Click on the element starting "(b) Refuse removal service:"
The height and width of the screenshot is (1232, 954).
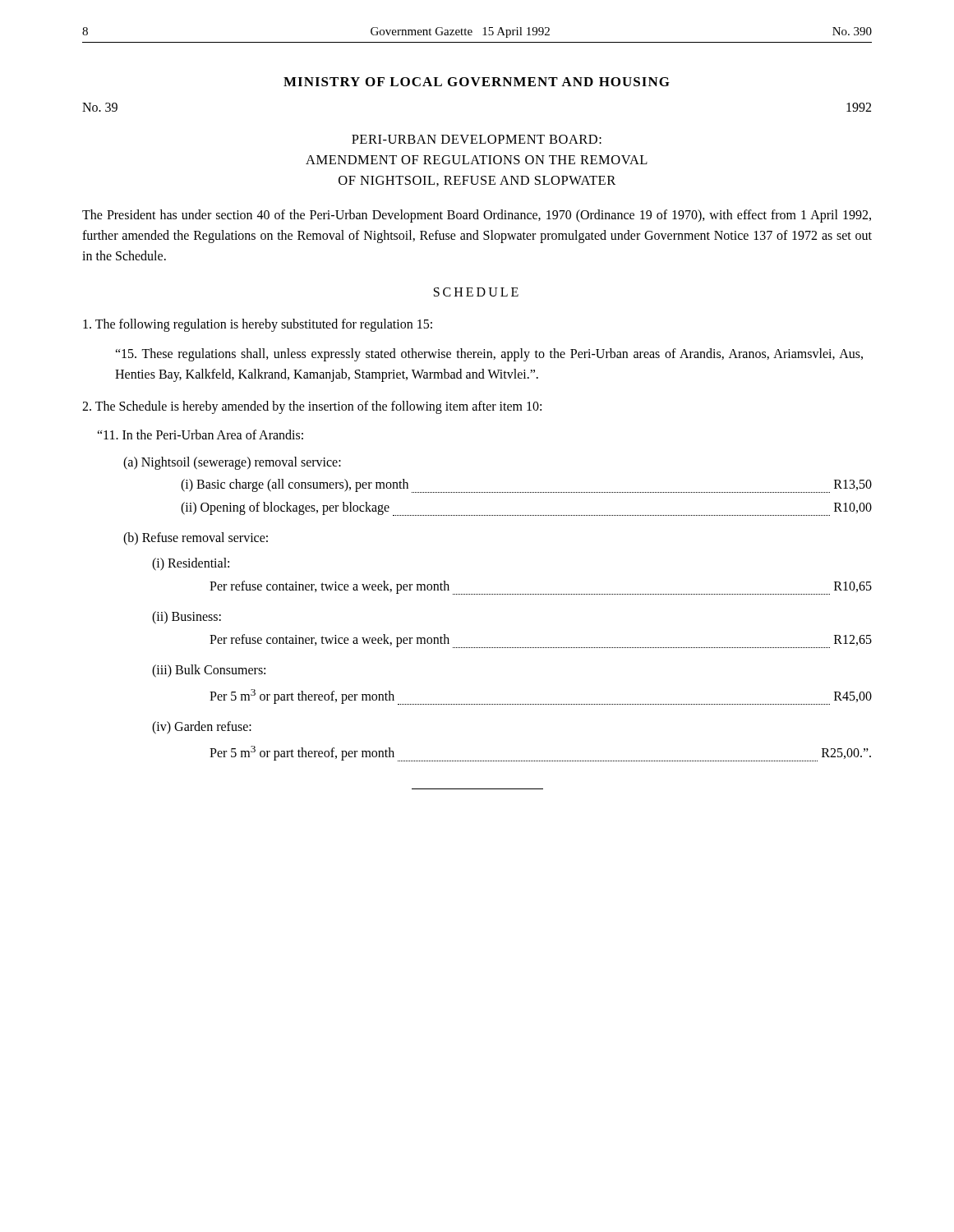(196, 538)
